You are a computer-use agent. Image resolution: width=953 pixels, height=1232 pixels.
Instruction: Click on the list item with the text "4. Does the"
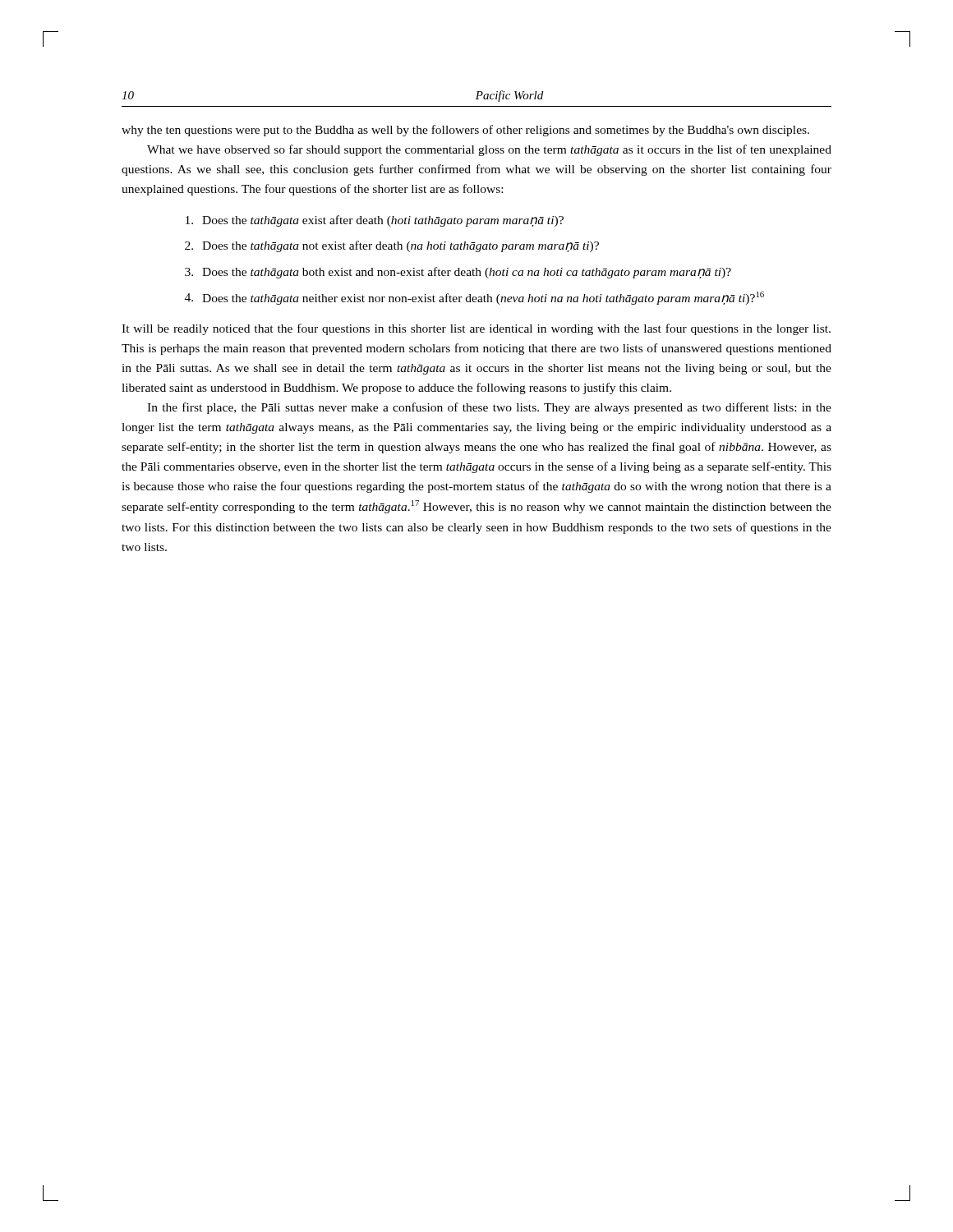tap(501, 297)
